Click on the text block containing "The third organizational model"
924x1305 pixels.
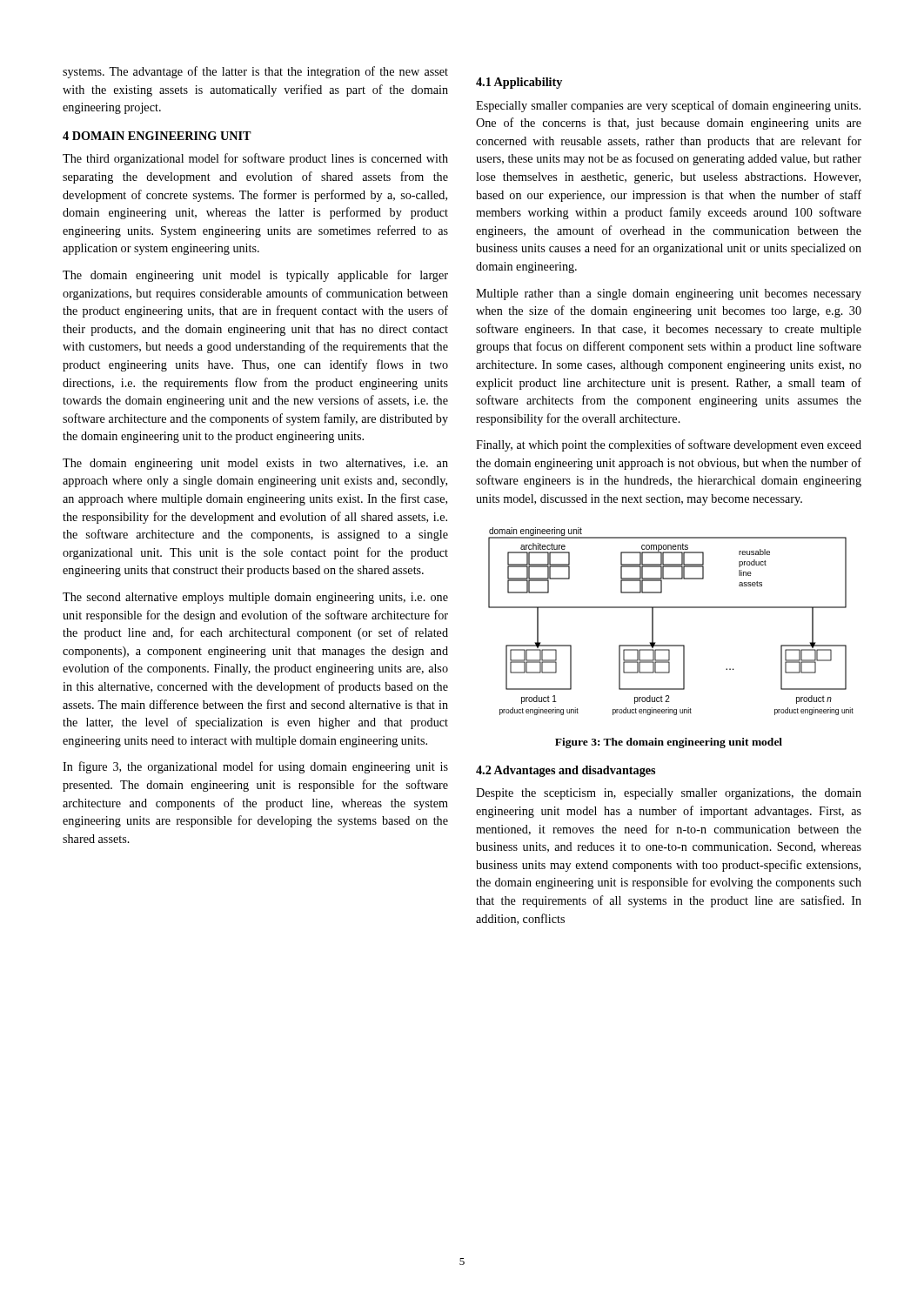click(x=255, y=204)
